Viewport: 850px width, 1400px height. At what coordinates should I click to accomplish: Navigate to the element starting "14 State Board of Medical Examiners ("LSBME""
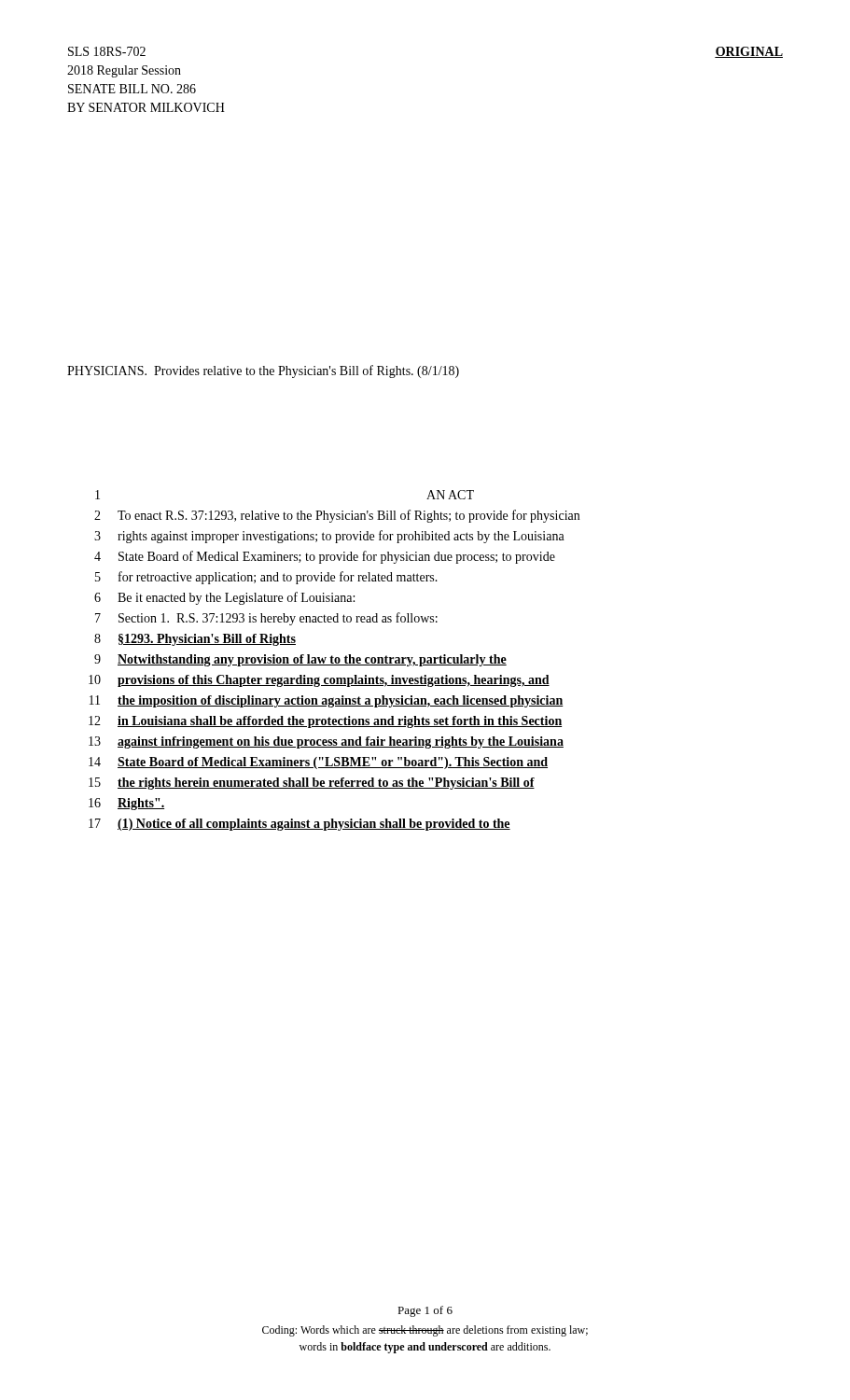[425, 762]
